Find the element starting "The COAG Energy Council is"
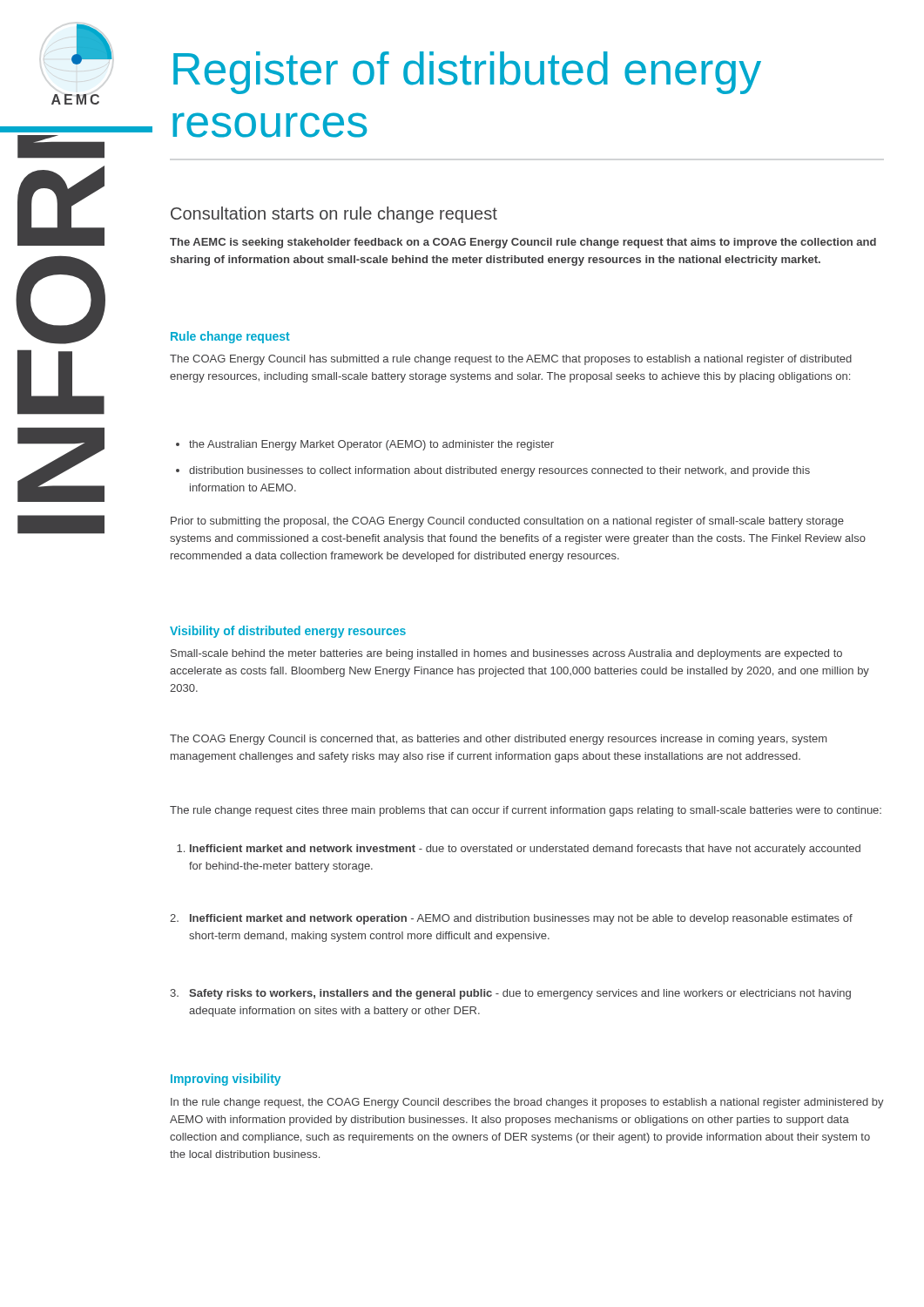Image resolution: width=924 pixels, height=1307 pixels. [x=527, y=748]
